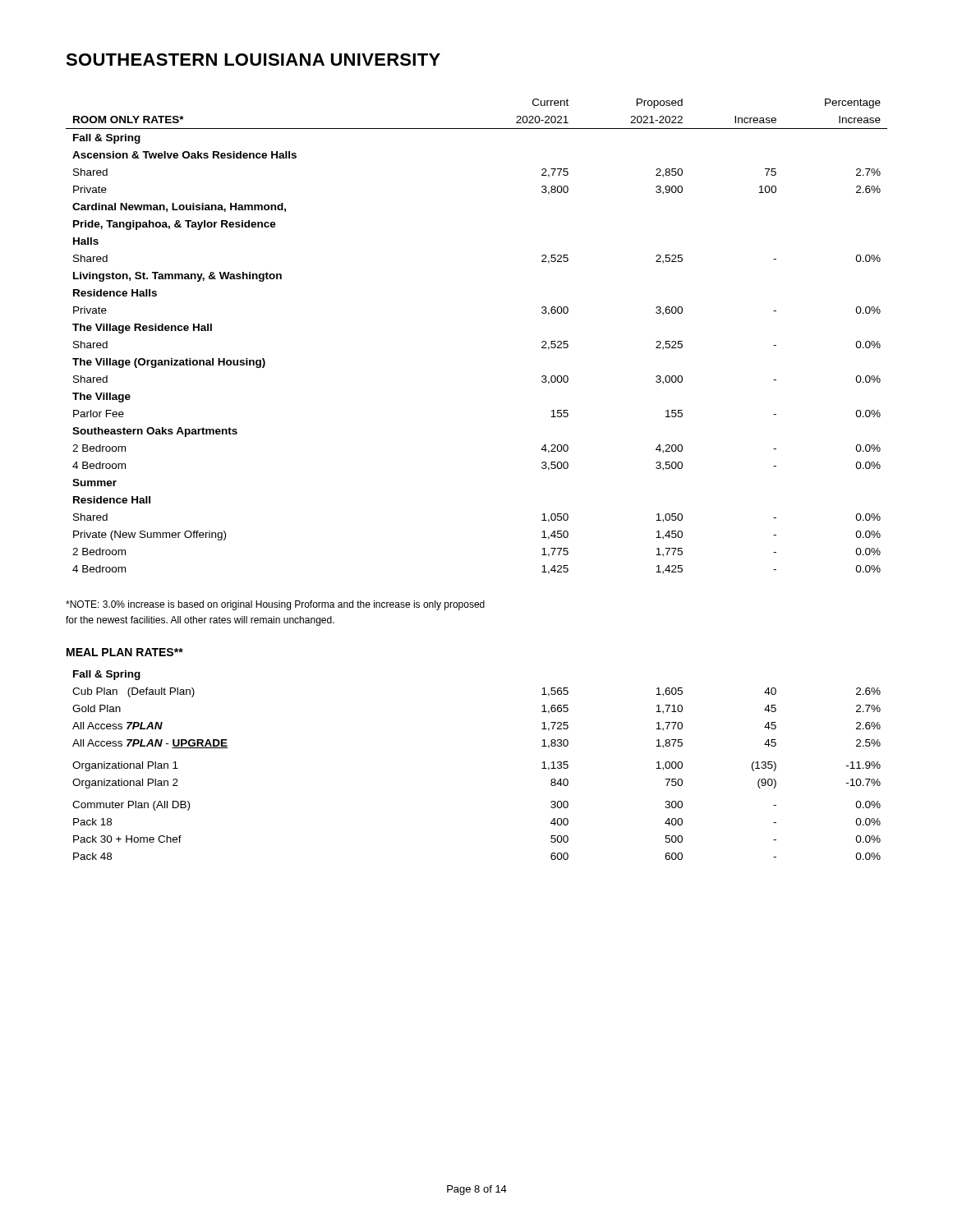Find the table that mentions "Residence Hall"
The width and height of the screenshot is (953, 1232).
[476, 336]
